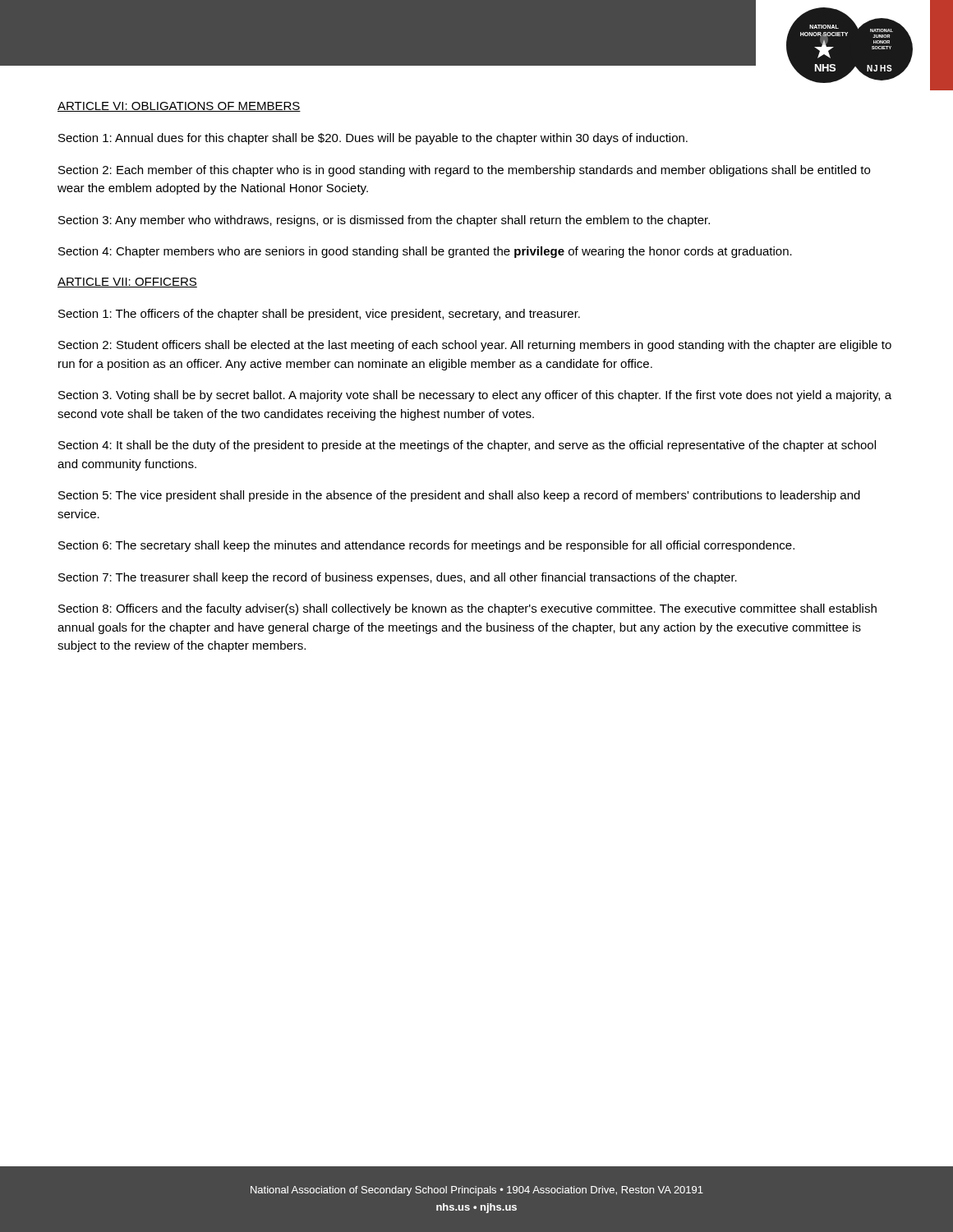Find the text block starting "Section 4: Chapter members who are"
953x1232 pixels.
point(425,251)
